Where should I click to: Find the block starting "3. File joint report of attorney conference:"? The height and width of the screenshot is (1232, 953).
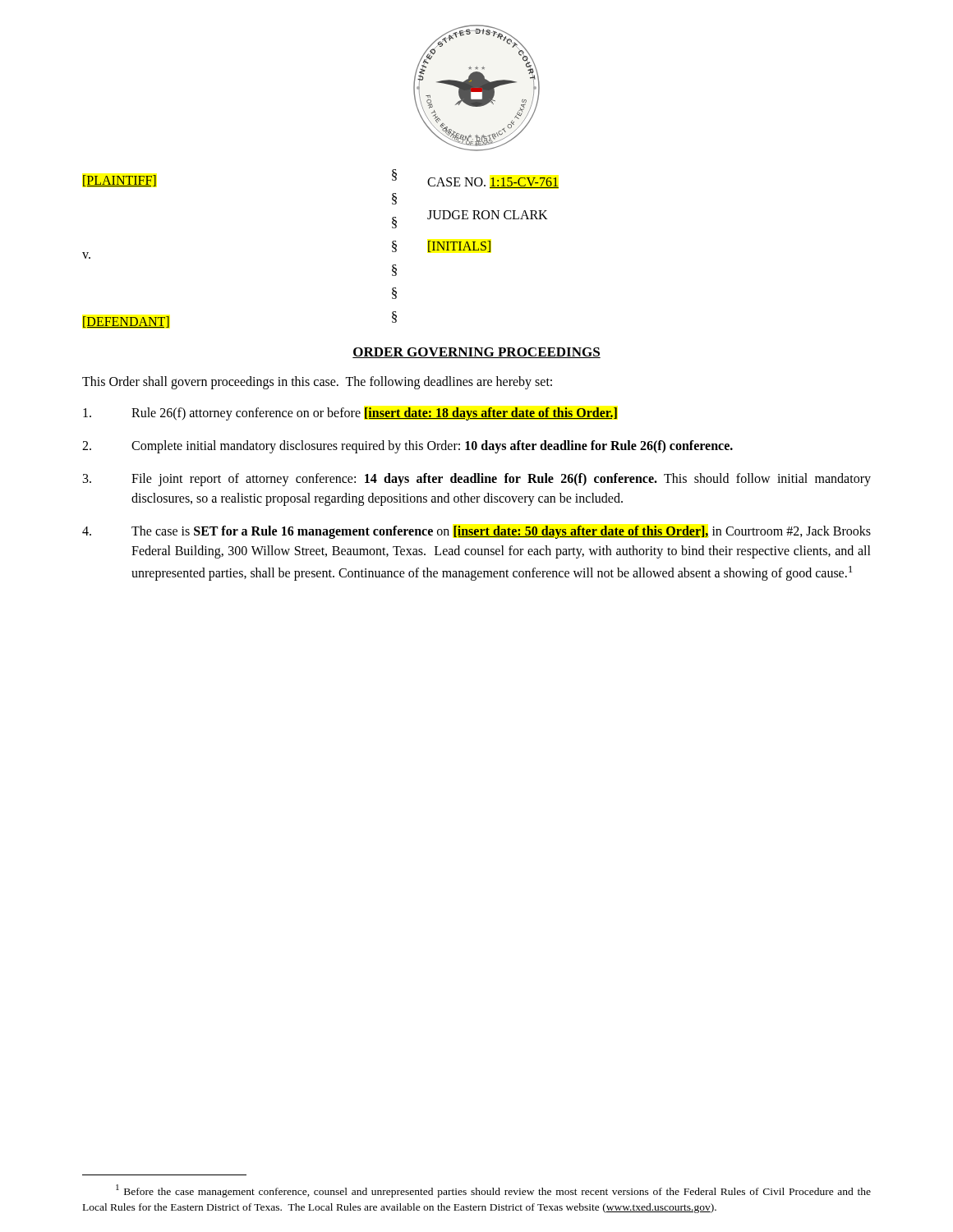[x=476, y=489]
